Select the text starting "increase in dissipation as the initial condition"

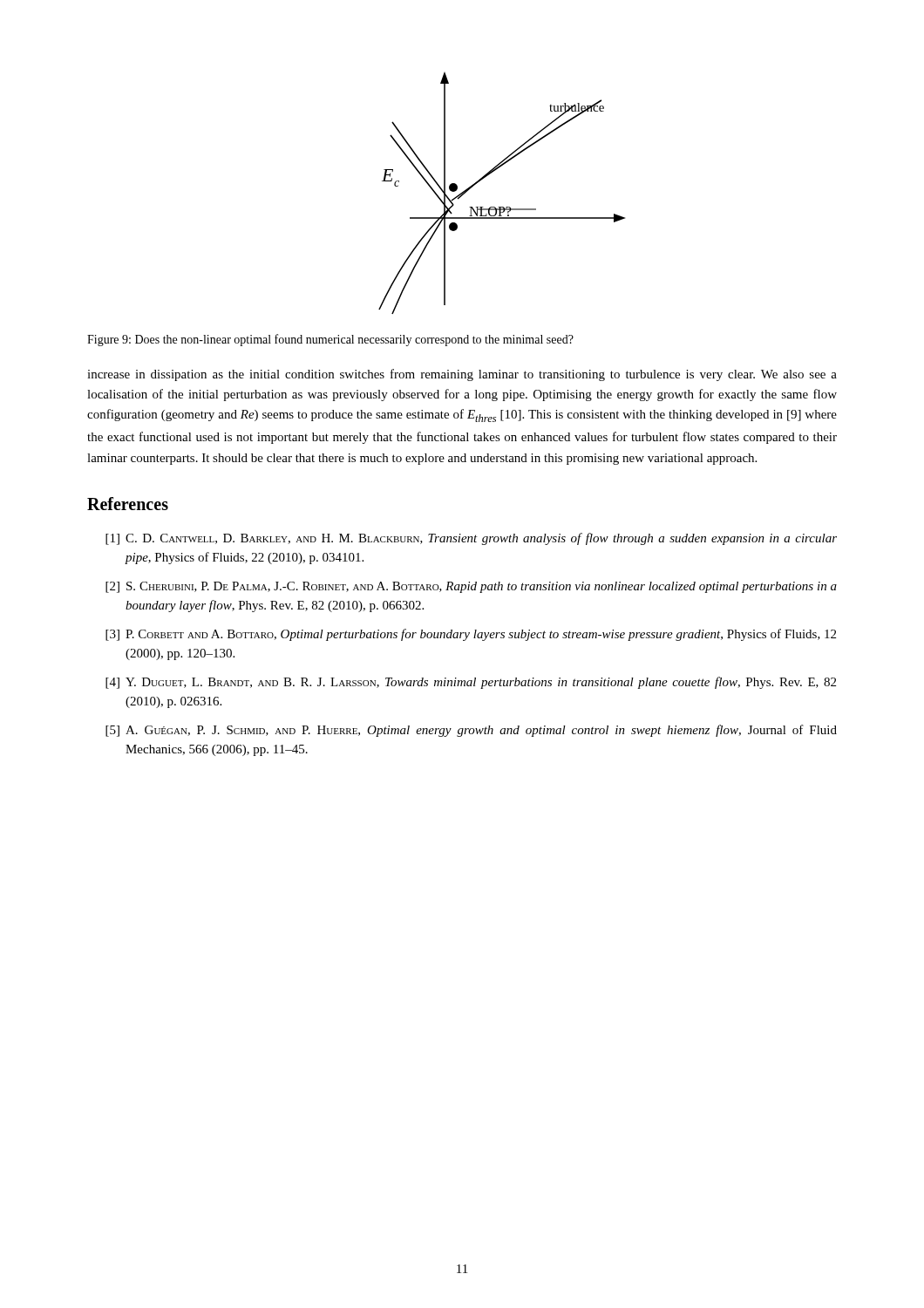(x=462, y=416)
